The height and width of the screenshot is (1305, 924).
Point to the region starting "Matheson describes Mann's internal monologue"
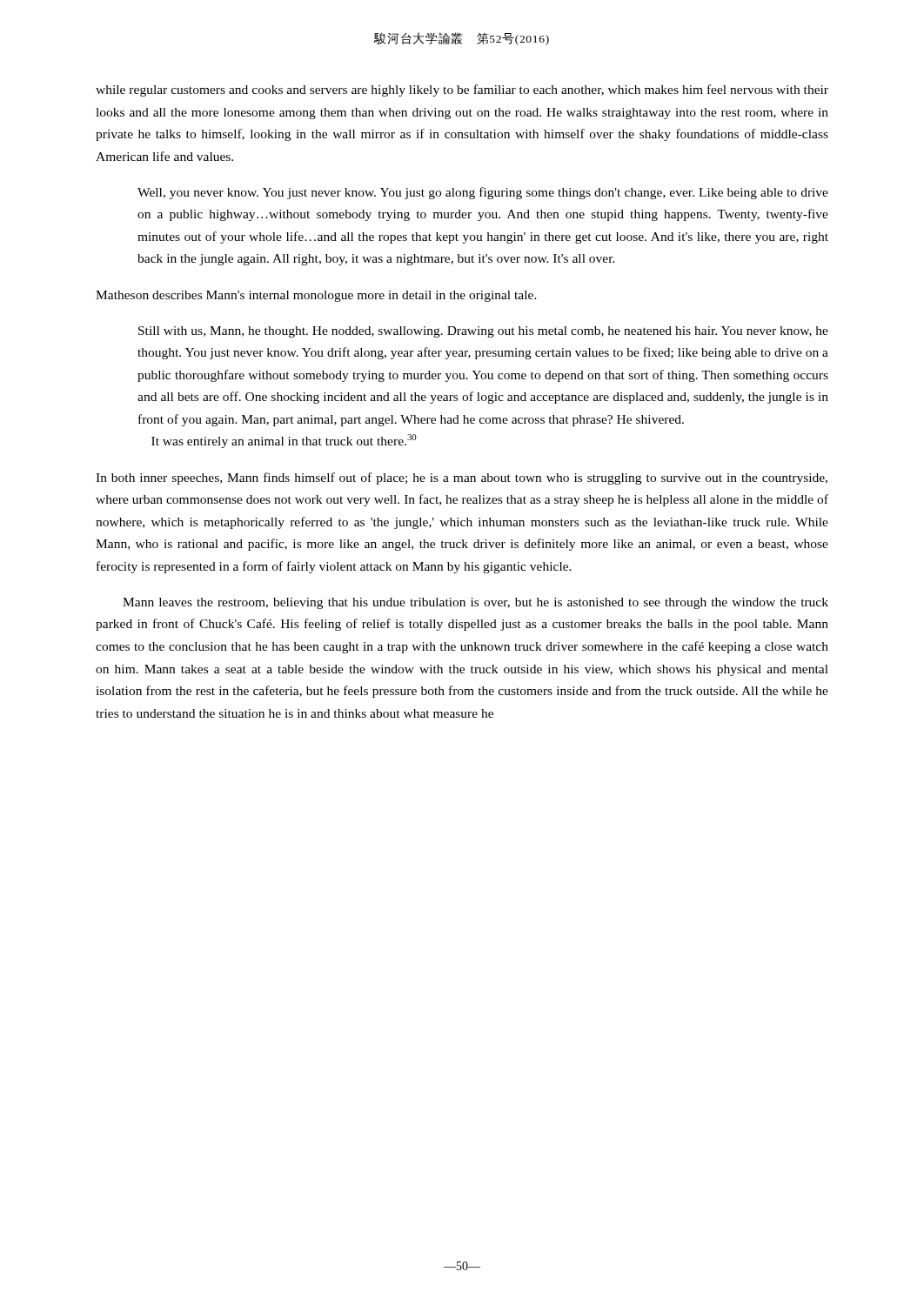316,294
